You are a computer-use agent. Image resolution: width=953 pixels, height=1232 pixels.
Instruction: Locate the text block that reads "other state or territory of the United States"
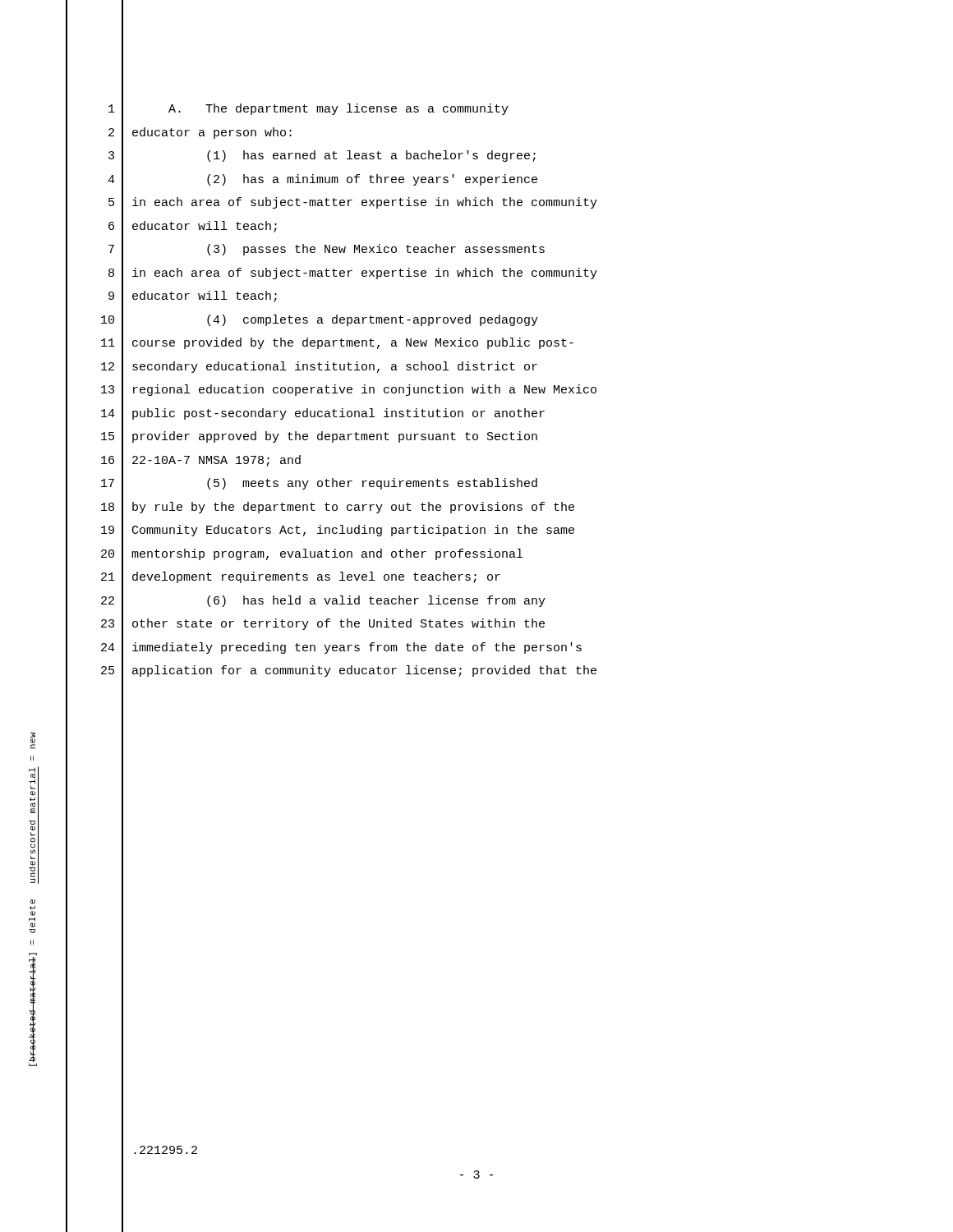pos(339,625)
